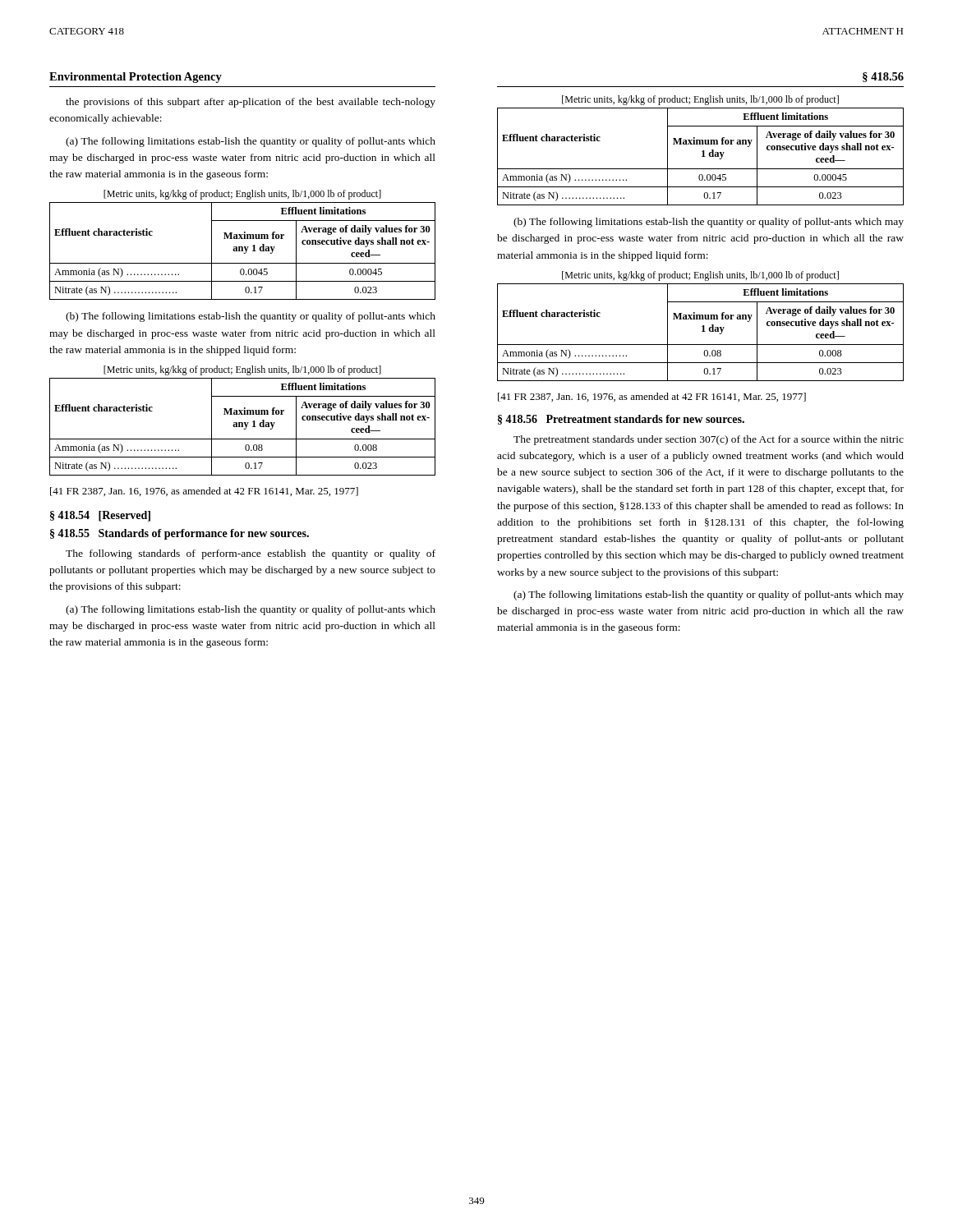Locate the text starting "§ 418.55 Standards of performance for new sources."
The image size is (953, 1232).
(x=179, y=533)
